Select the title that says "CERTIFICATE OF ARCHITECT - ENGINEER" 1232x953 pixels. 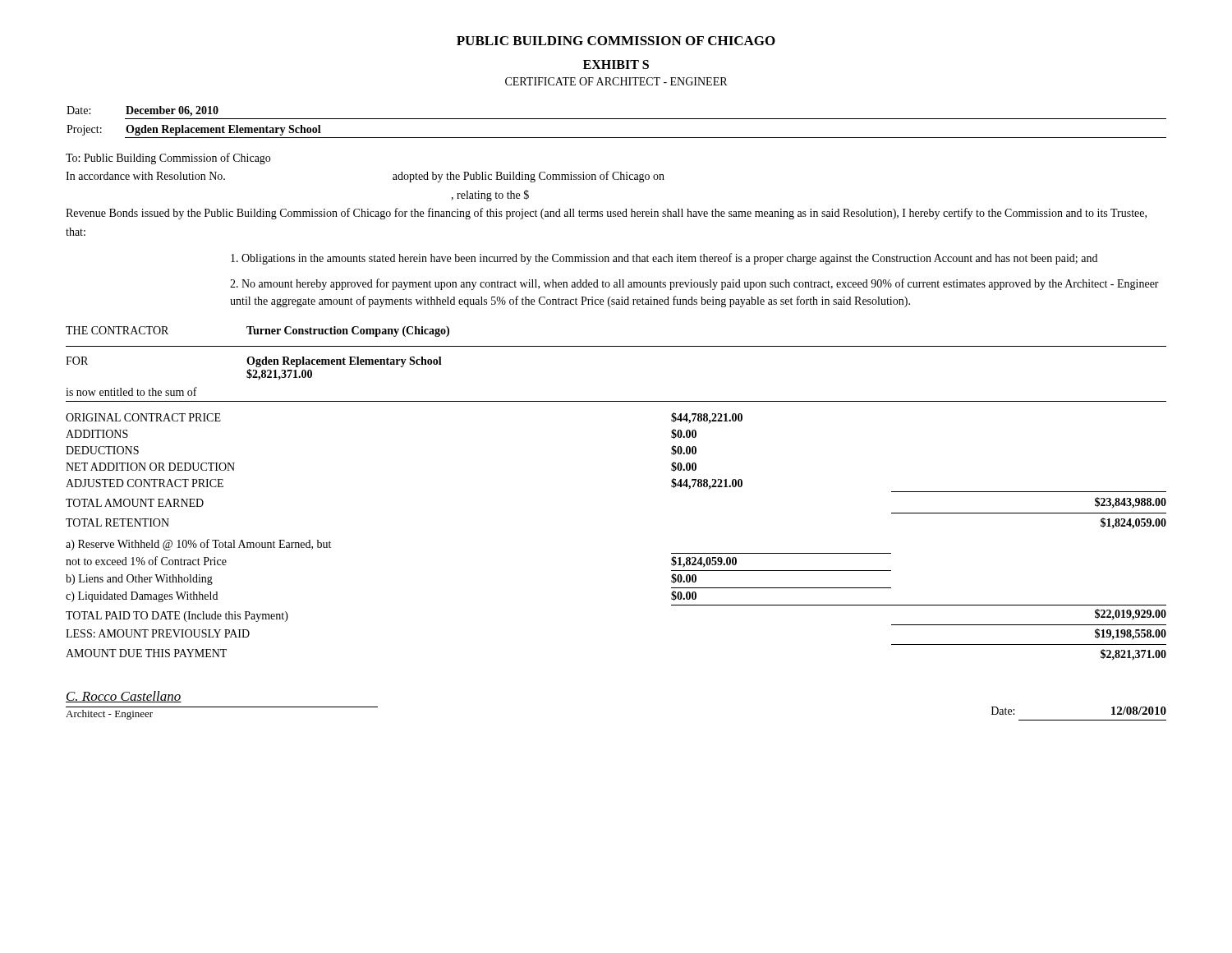pos(616,82)
